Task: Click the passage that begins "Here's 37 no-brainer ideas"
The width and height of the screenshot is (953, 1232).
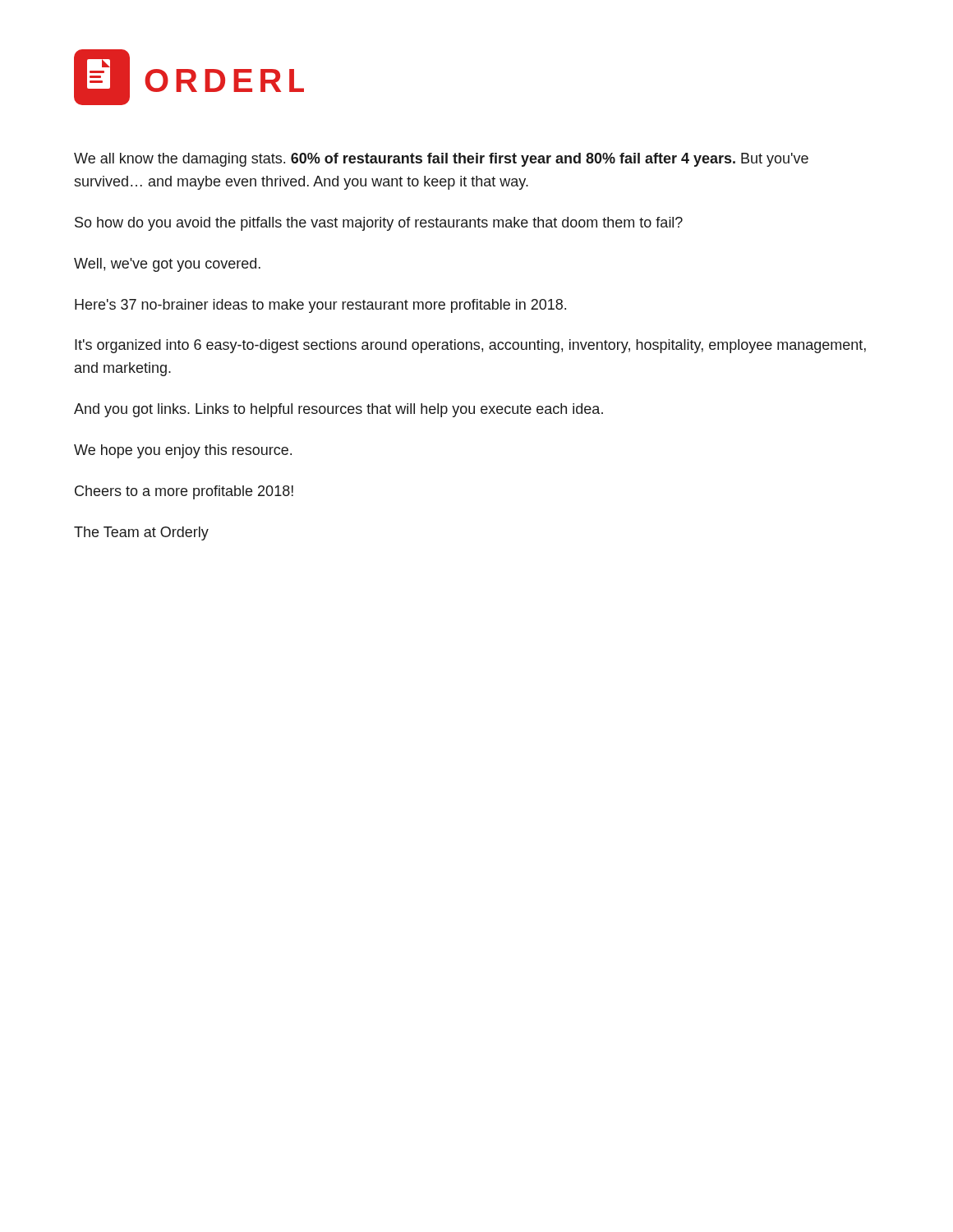Action: (321, 304)
